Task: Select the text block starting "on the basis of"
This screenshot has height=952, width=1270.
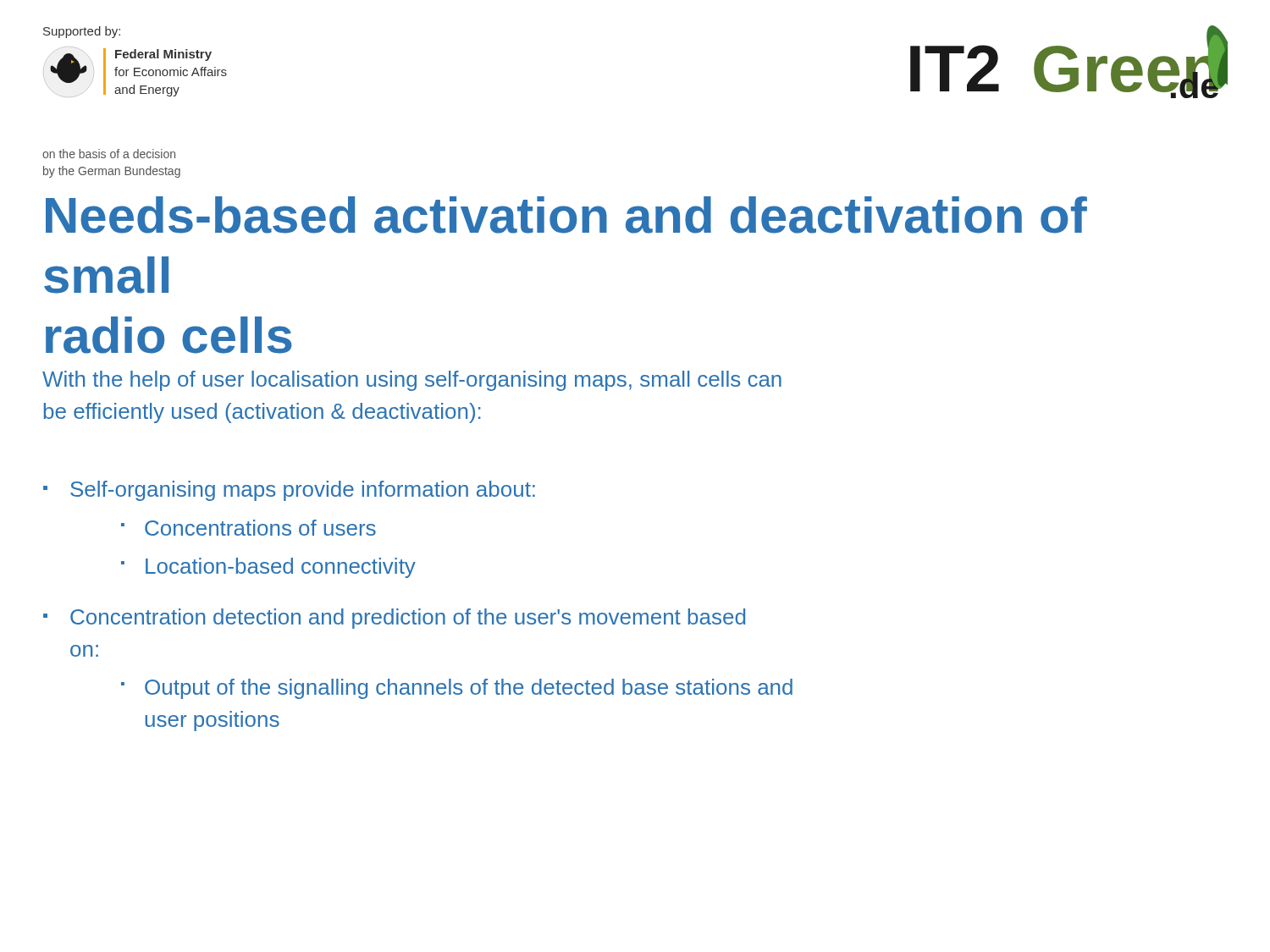Action: [112, 163]
